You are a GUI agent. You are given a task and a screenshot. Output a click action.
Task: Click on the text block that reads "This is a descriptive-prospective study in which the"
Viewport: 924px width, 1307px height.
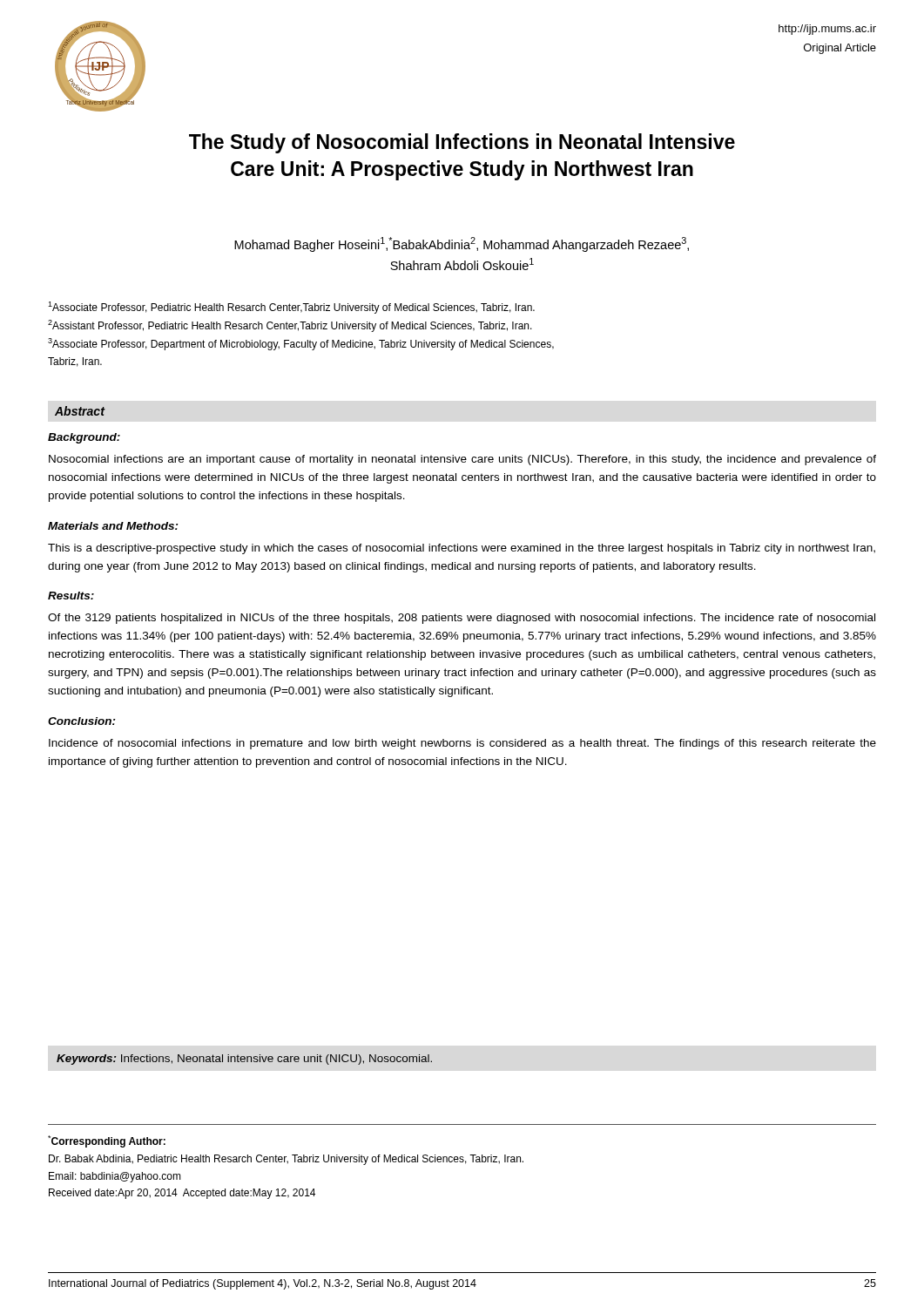click(462, 556)
